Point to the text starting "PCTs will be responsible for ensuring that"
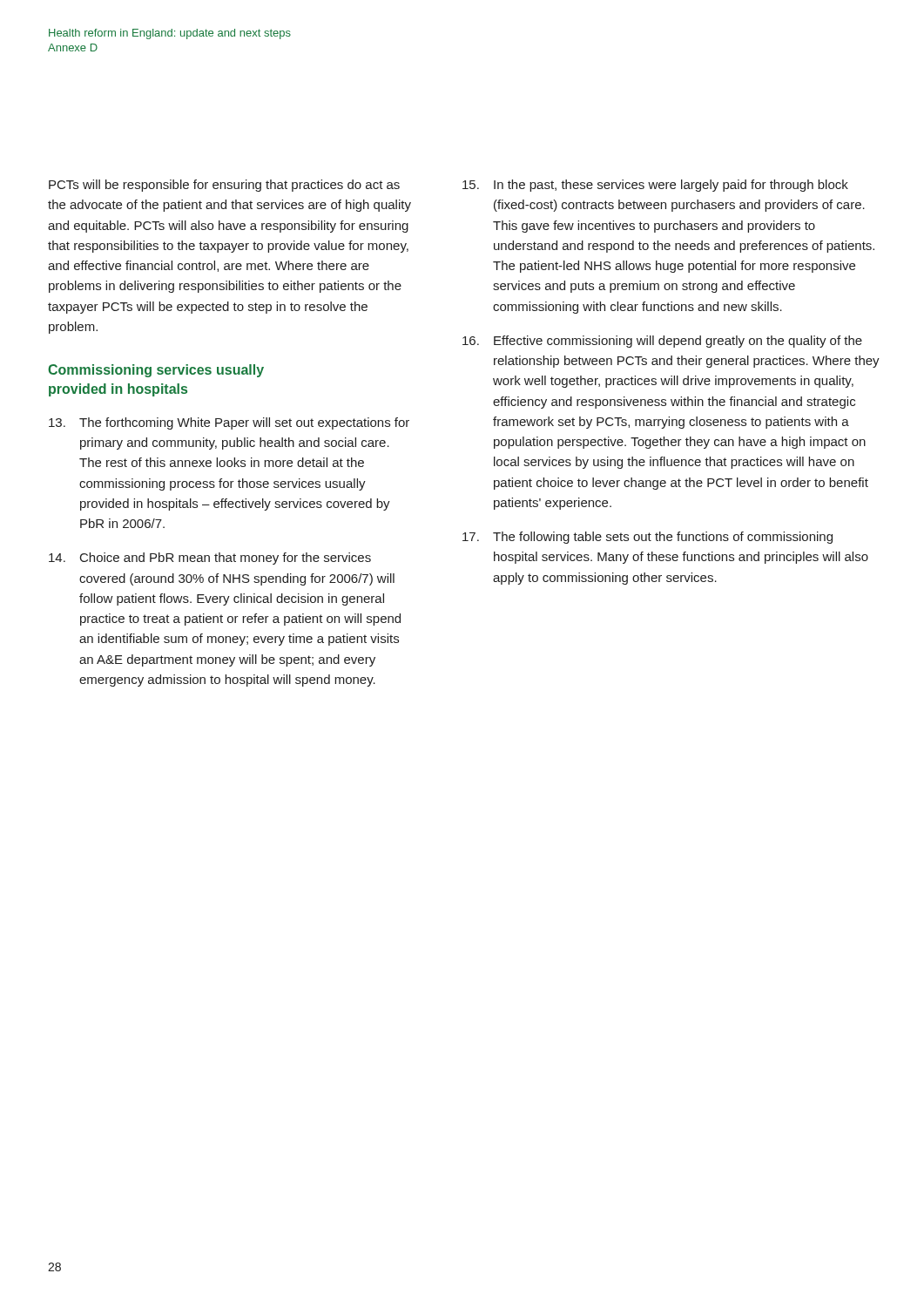The image size is (924, 1307). [x=229, y=255]
